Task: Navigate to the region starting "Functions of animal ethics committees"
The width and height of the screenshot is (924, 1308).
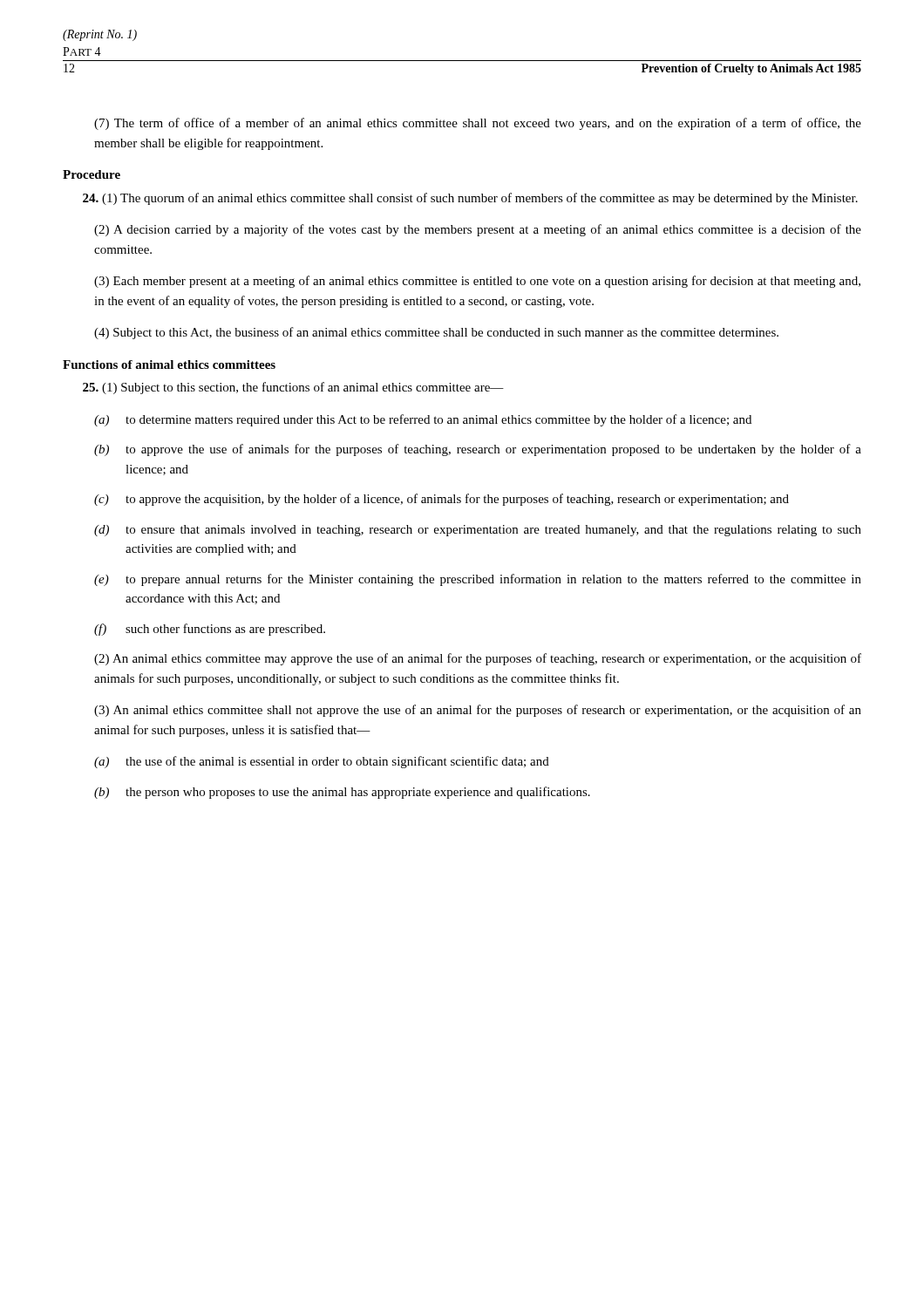Action: [169, 364]
